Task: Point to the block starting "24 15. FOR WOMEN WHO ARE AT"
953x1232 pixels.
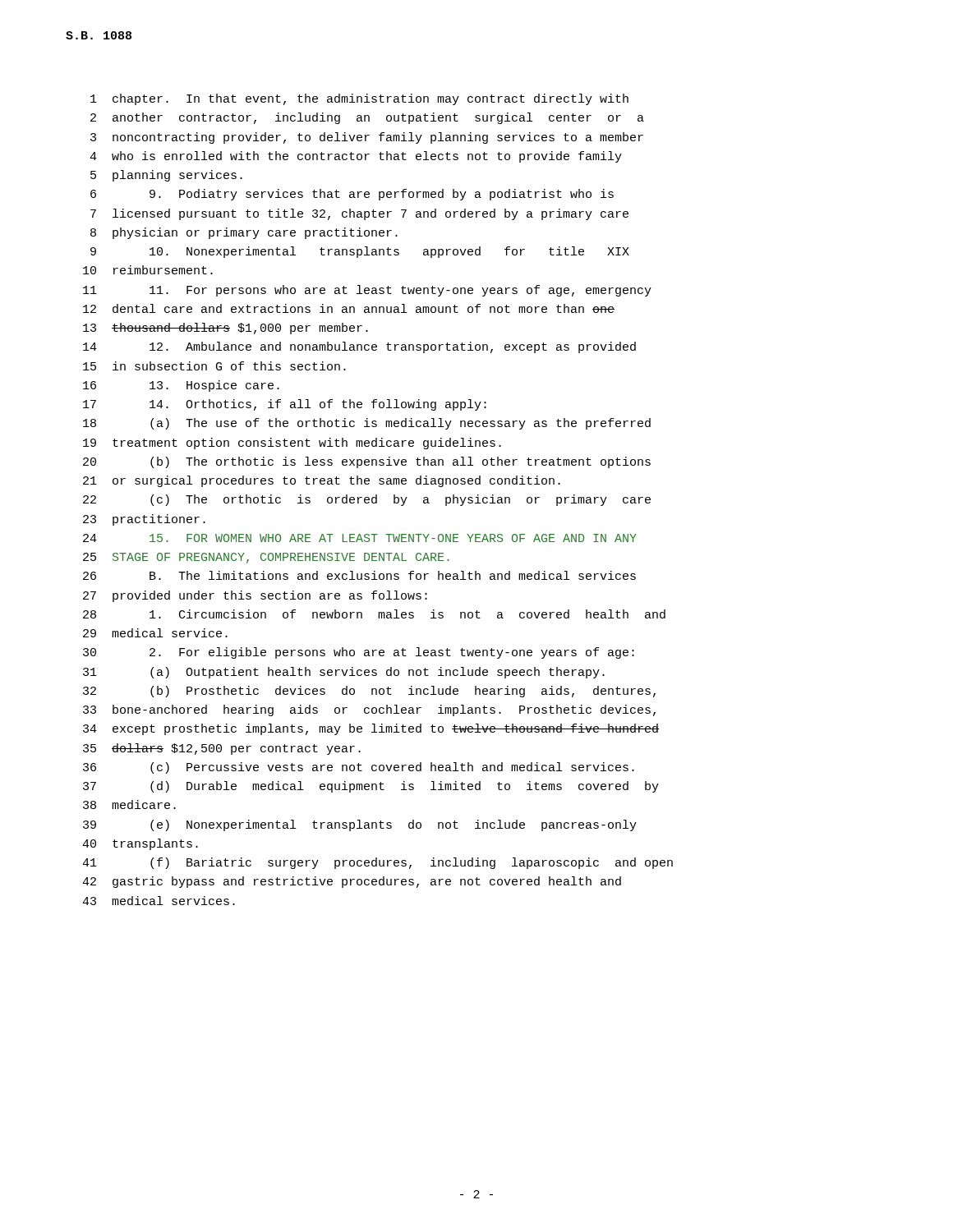Action: (x=476, y=549)
